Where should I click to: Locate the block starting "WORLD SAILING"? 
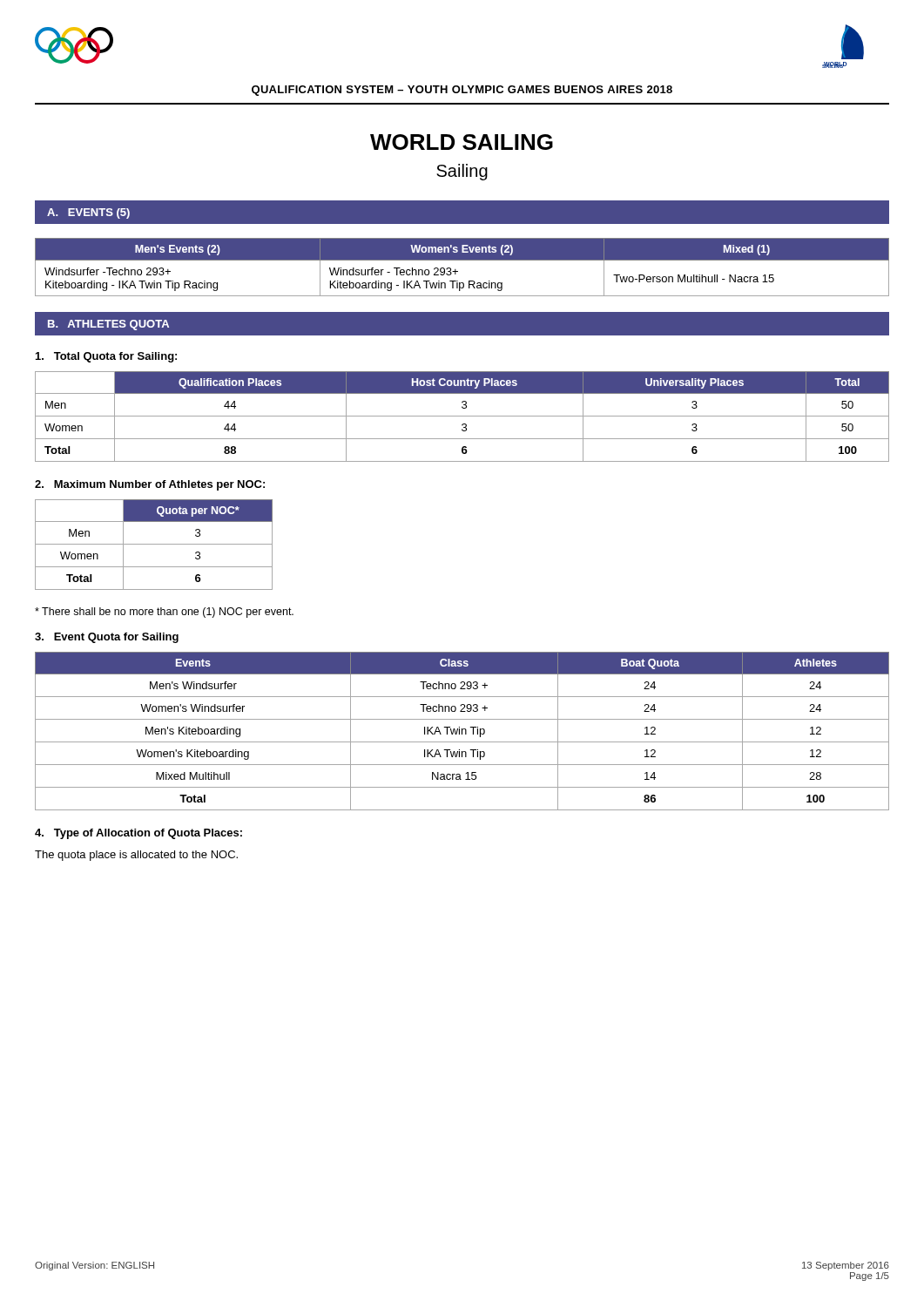point(462,142)
